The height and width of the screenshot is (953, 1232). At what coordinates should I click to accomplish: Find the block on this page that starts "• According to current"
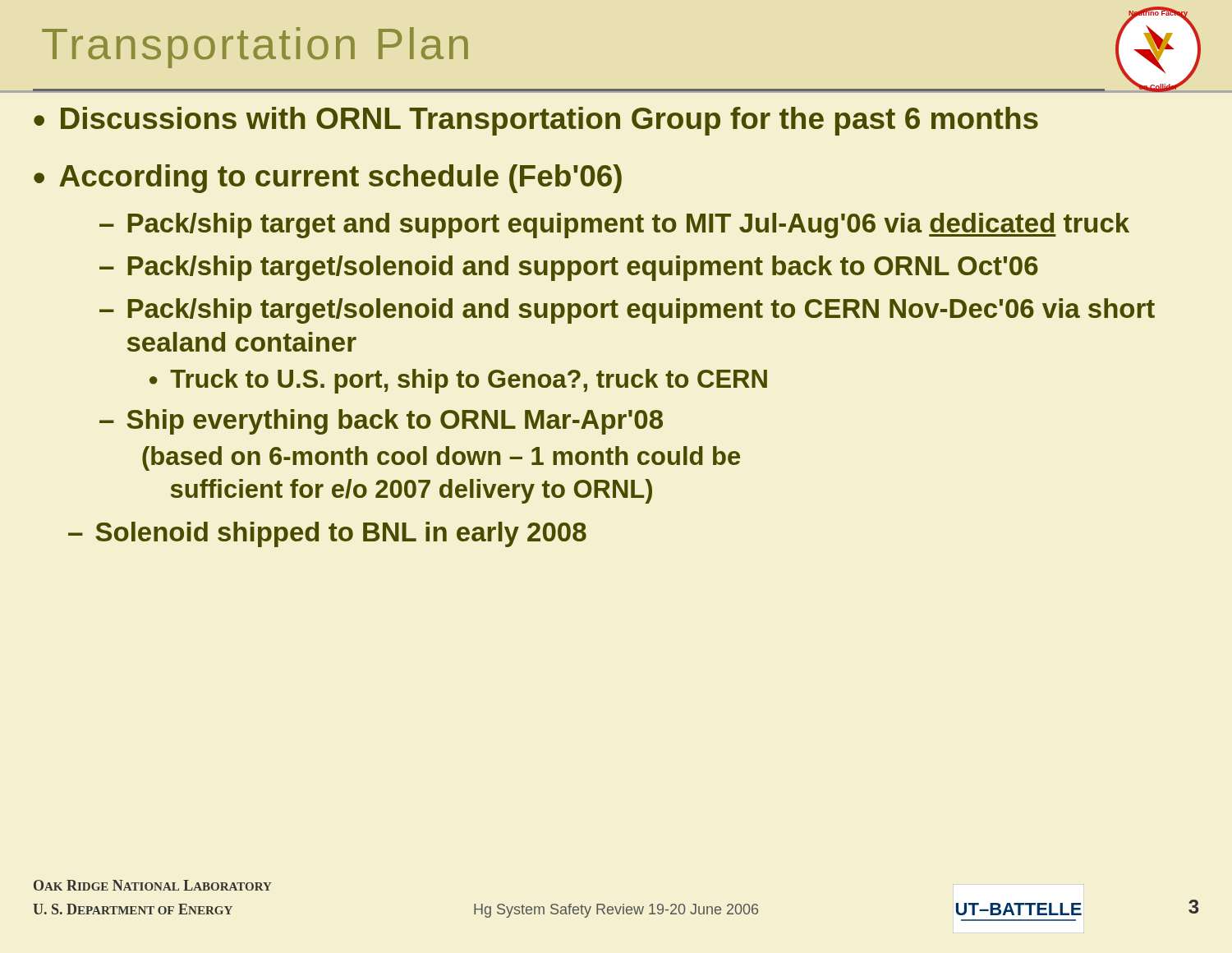pyautogui.click(x=328, y=178)
